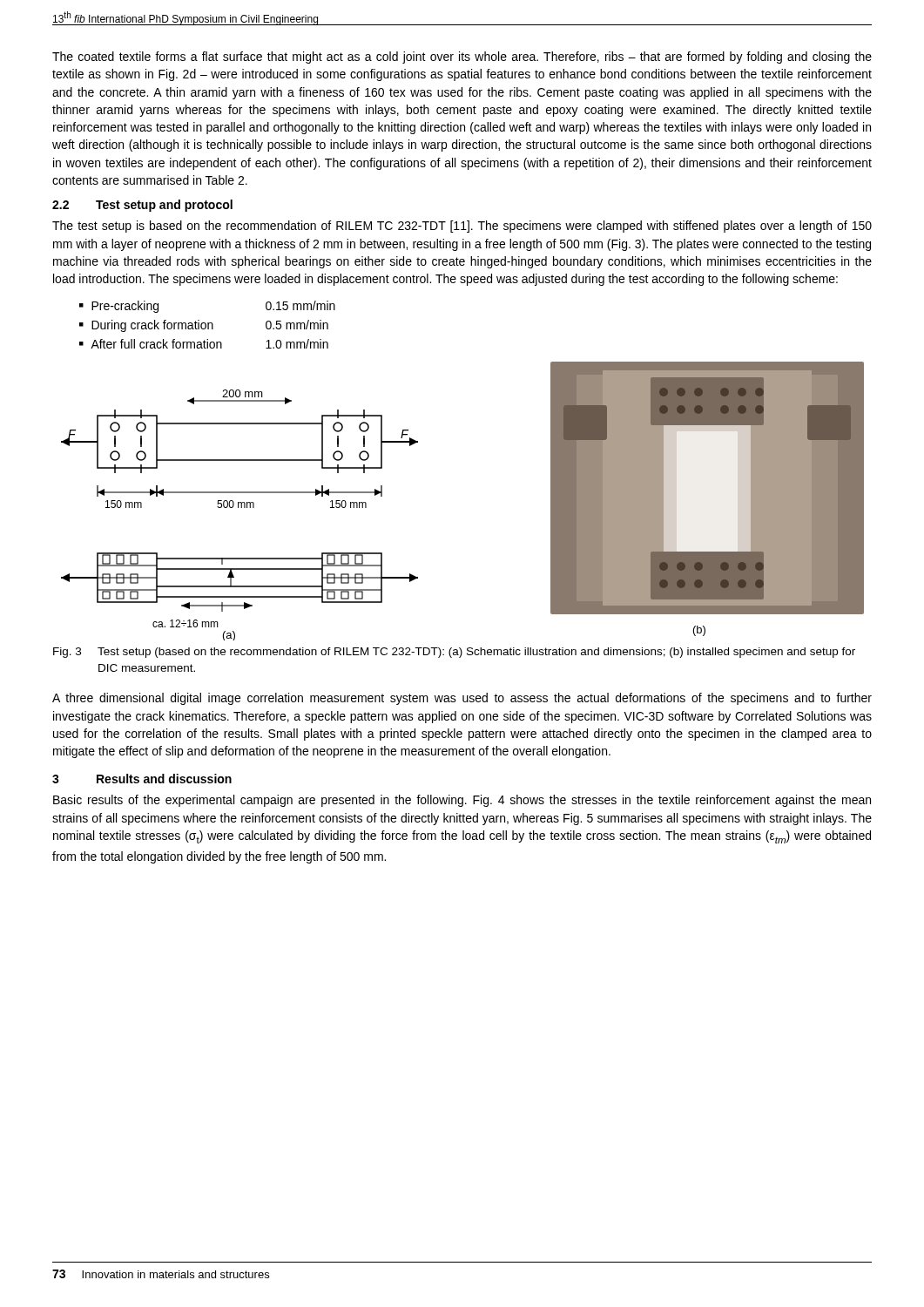Locate the text "2.2Test setup and protocol"
Viewport: 924px width, 1307px height.
pos(143,205)
